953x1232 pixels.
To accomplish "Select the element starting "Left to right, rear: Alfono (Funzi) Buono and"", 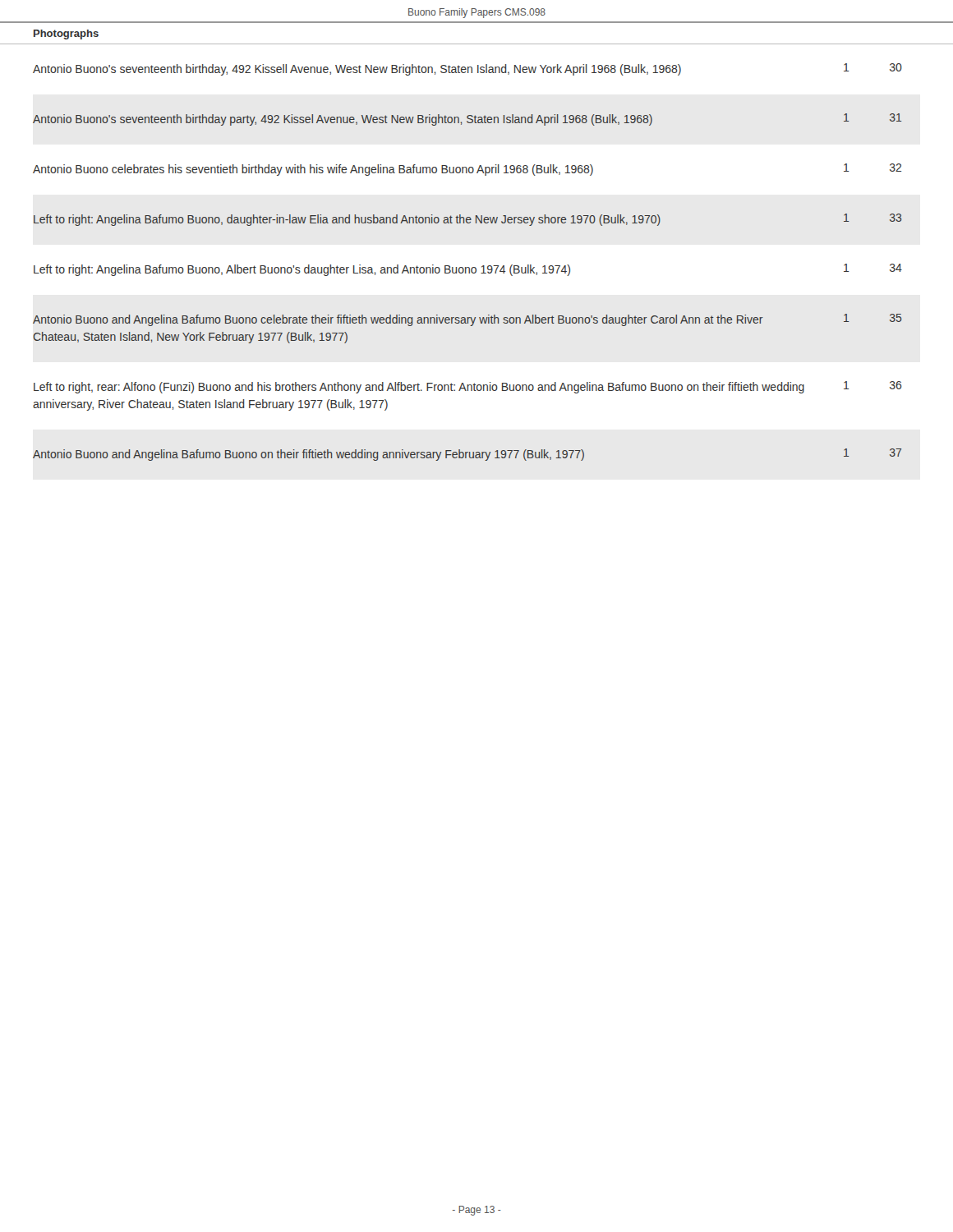I will [x=476, y=396].
